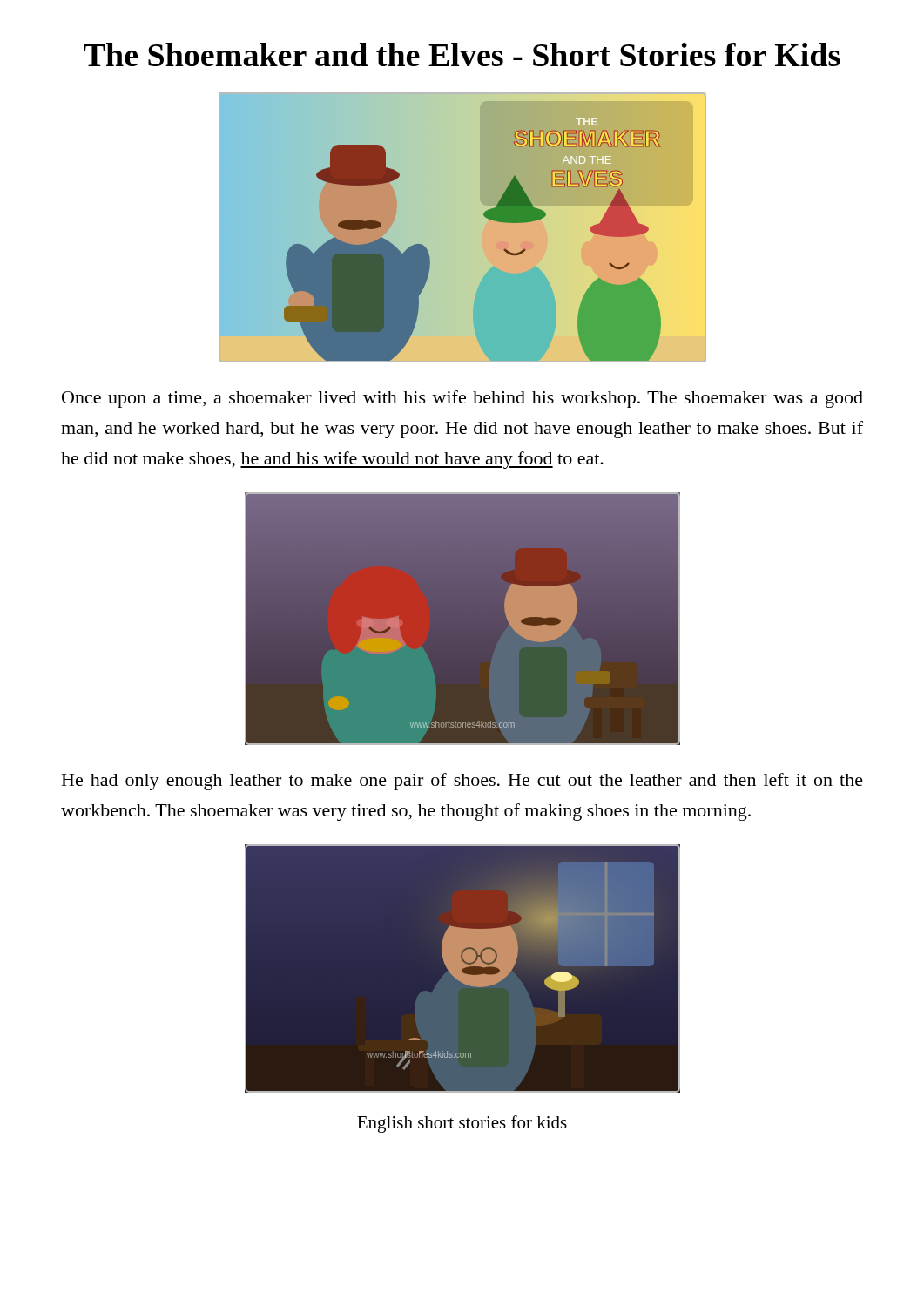Click the passage that begins "He had only"
Screen dimensions: 1307x924
[462, 795]
